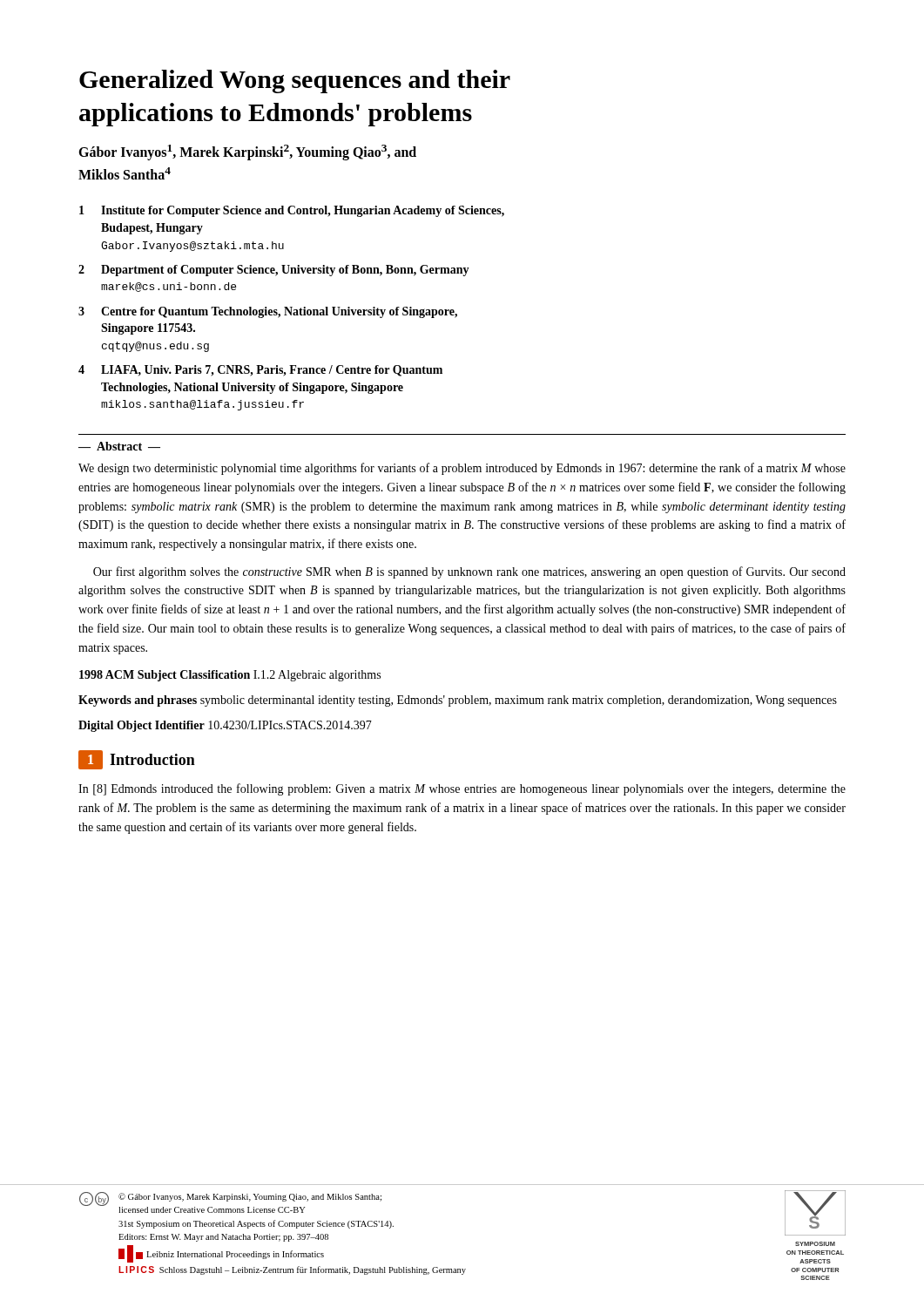Click on the text block that says "In [8] Edmonds introduced the following"
Viewport: 924px width, 1307px height.
(462, 808)
